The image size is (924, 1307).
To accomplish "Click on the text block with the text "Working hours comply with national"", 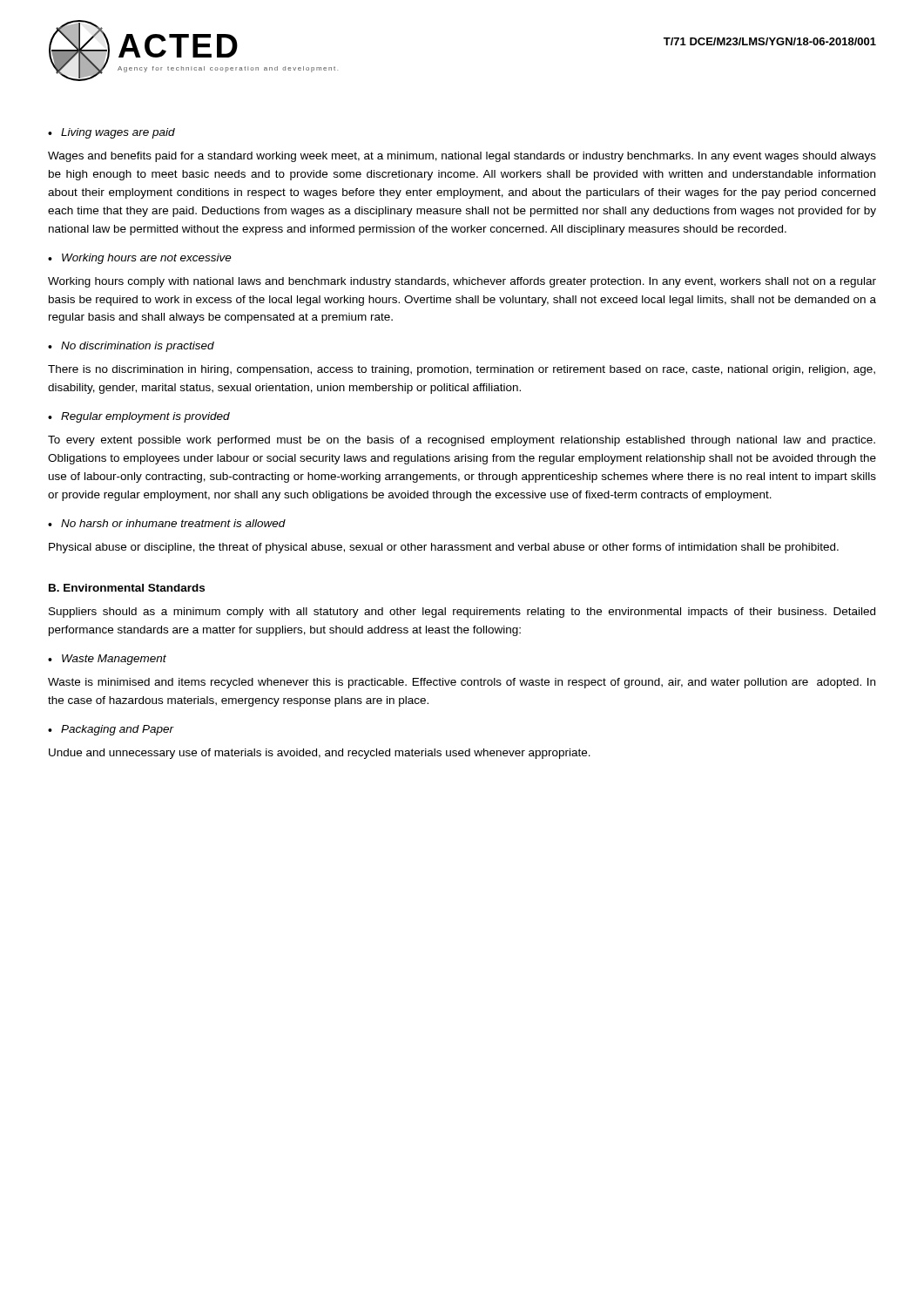I will (x=462, y=299).
